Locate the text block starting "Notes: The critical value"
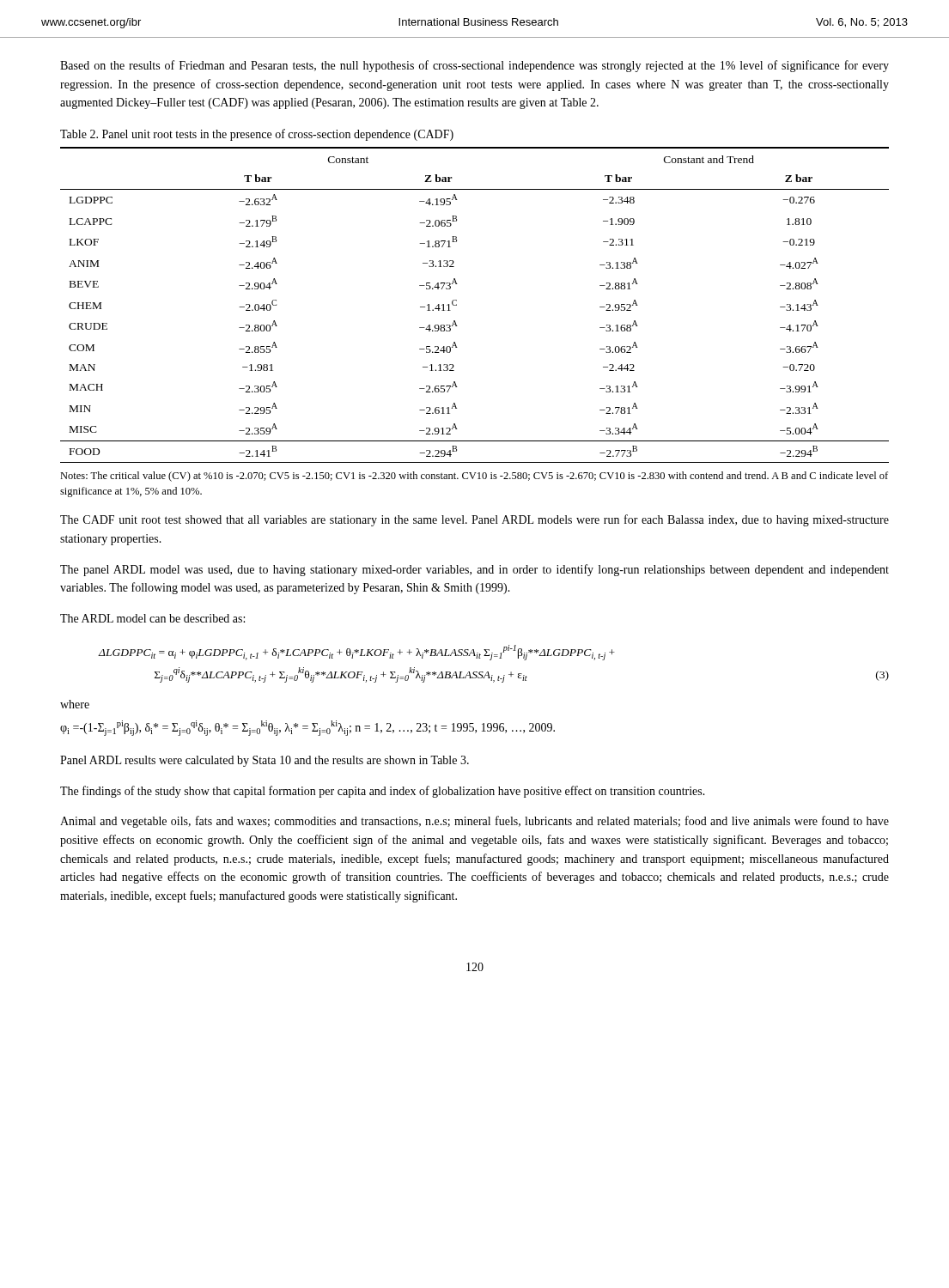The image size is (949, 1288). (x=474, y=484)
